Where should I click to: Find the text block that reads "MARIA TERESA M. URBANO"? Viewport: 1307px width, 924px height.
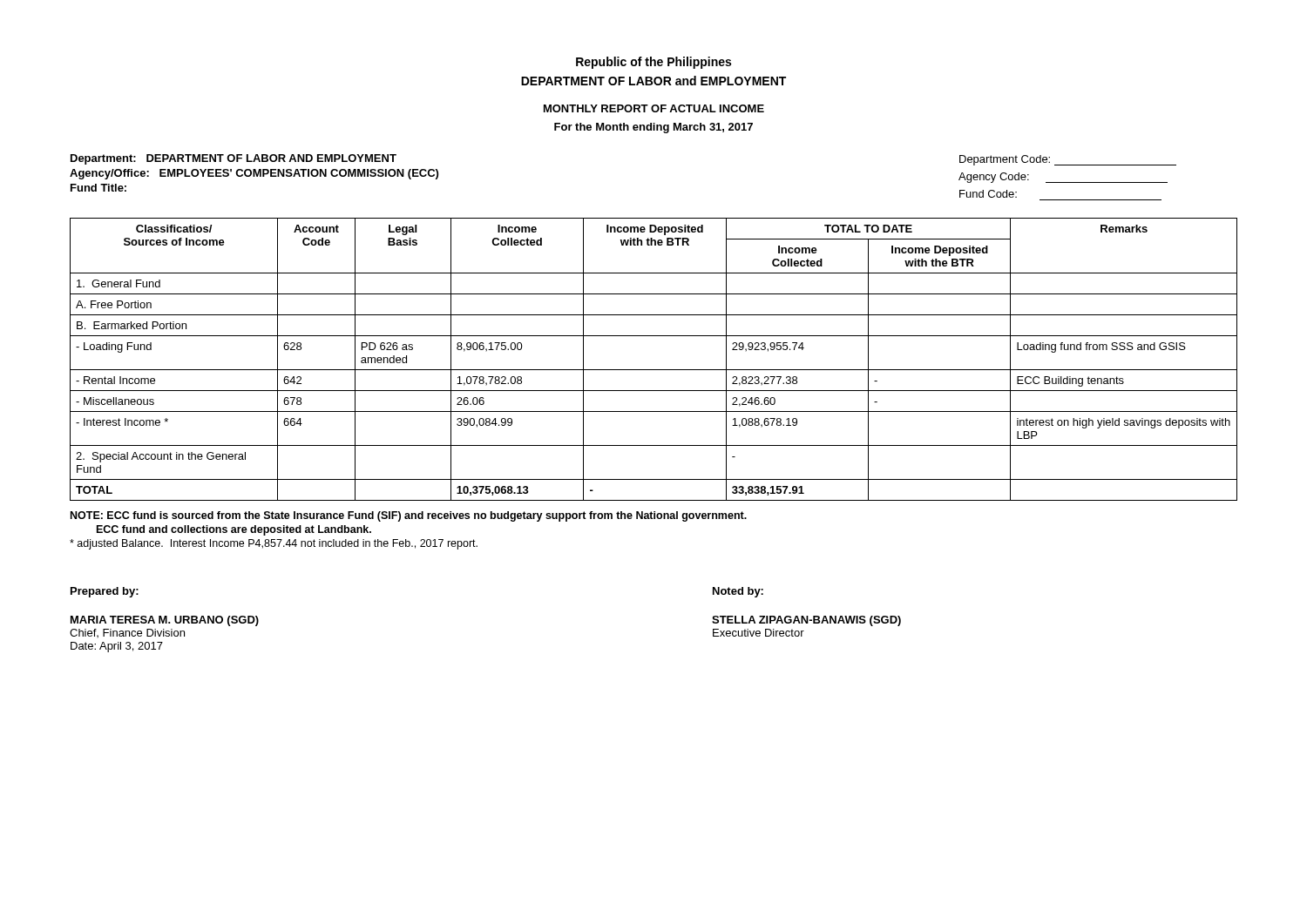coord(165,621)
